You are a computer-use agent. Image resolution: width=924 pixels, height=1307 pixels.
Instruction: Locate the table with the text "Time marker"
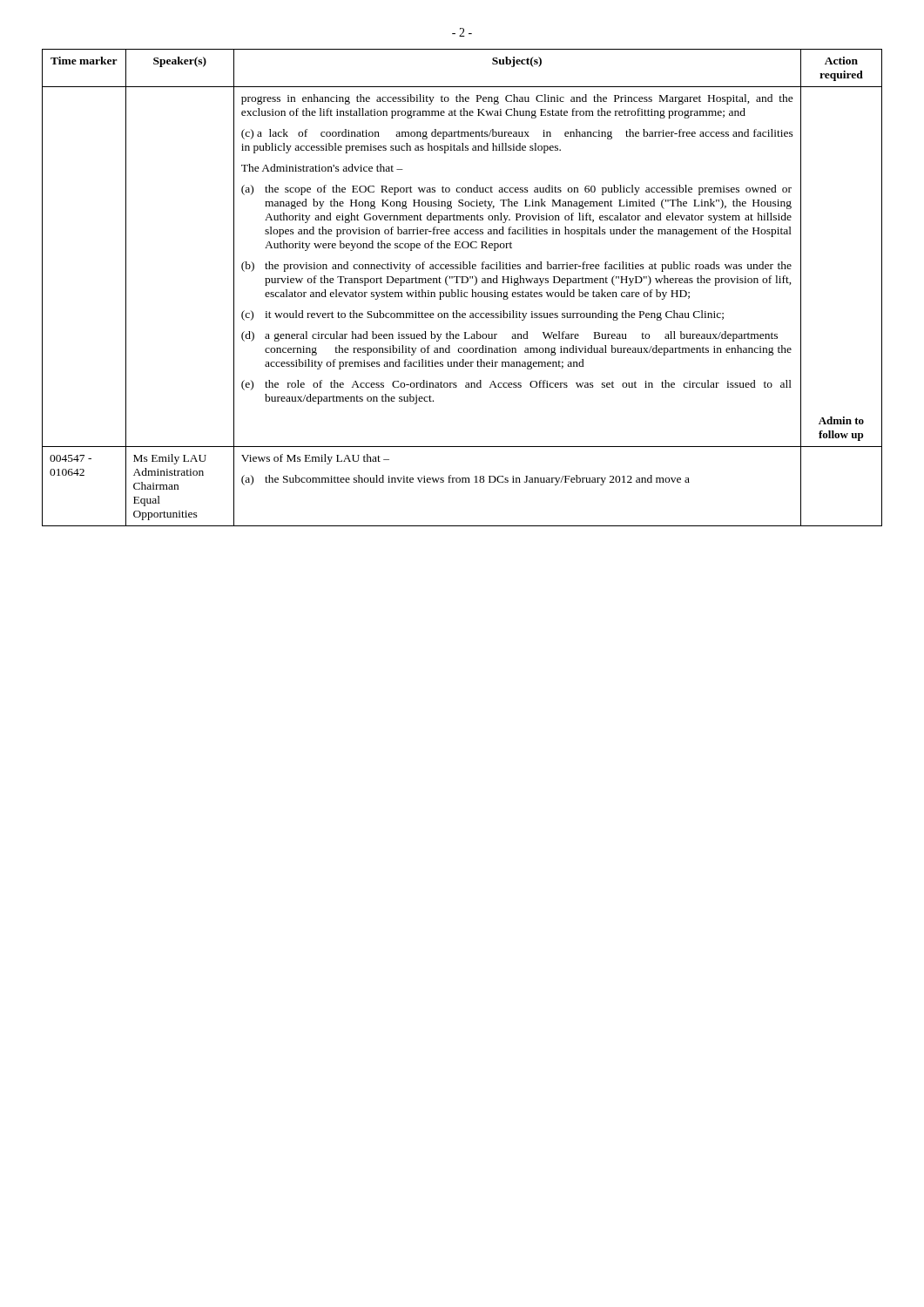tap(462, 288)
